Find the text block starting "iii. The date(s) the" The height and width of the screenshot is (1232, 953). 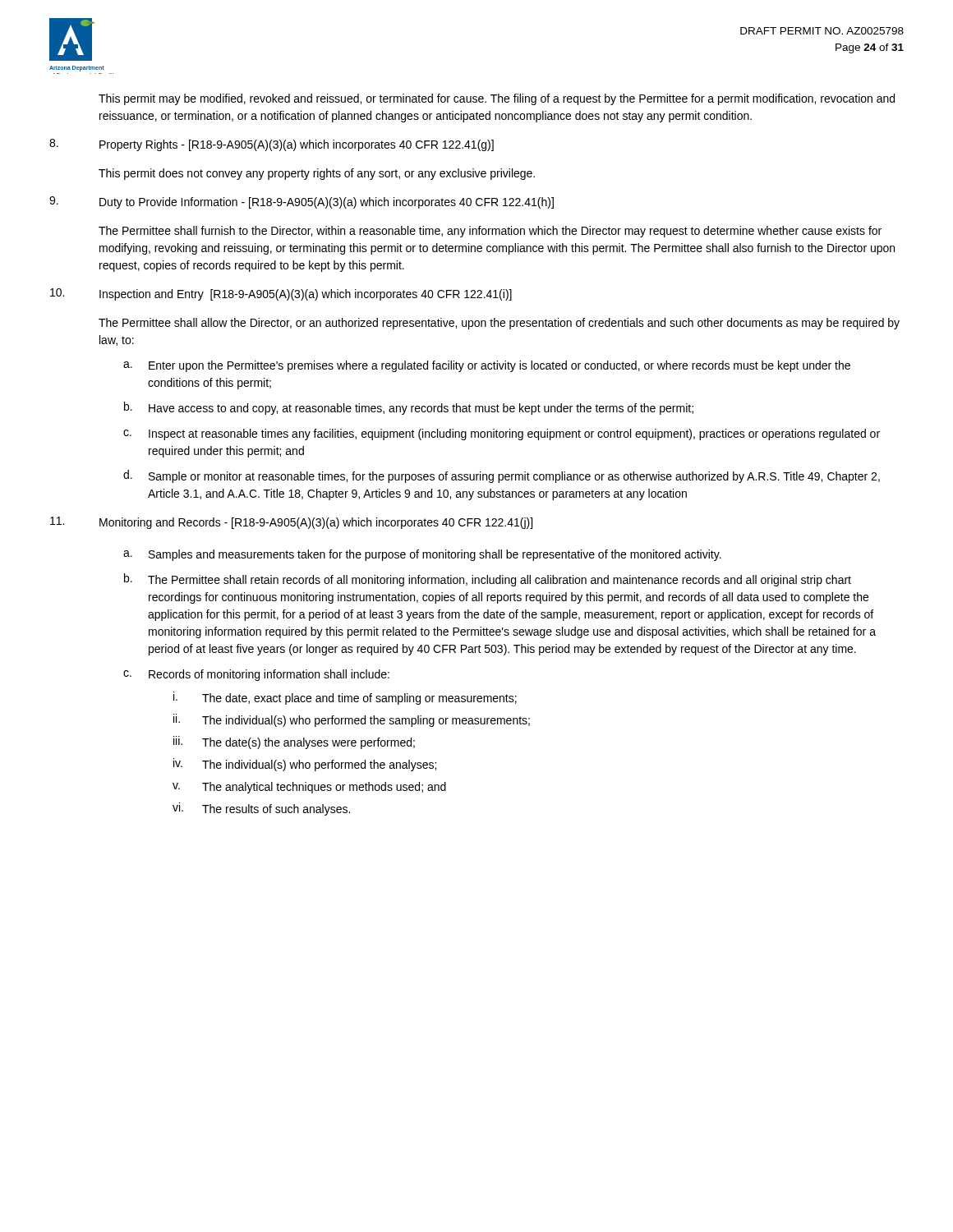pyautogui.click(x=294, y=742)
